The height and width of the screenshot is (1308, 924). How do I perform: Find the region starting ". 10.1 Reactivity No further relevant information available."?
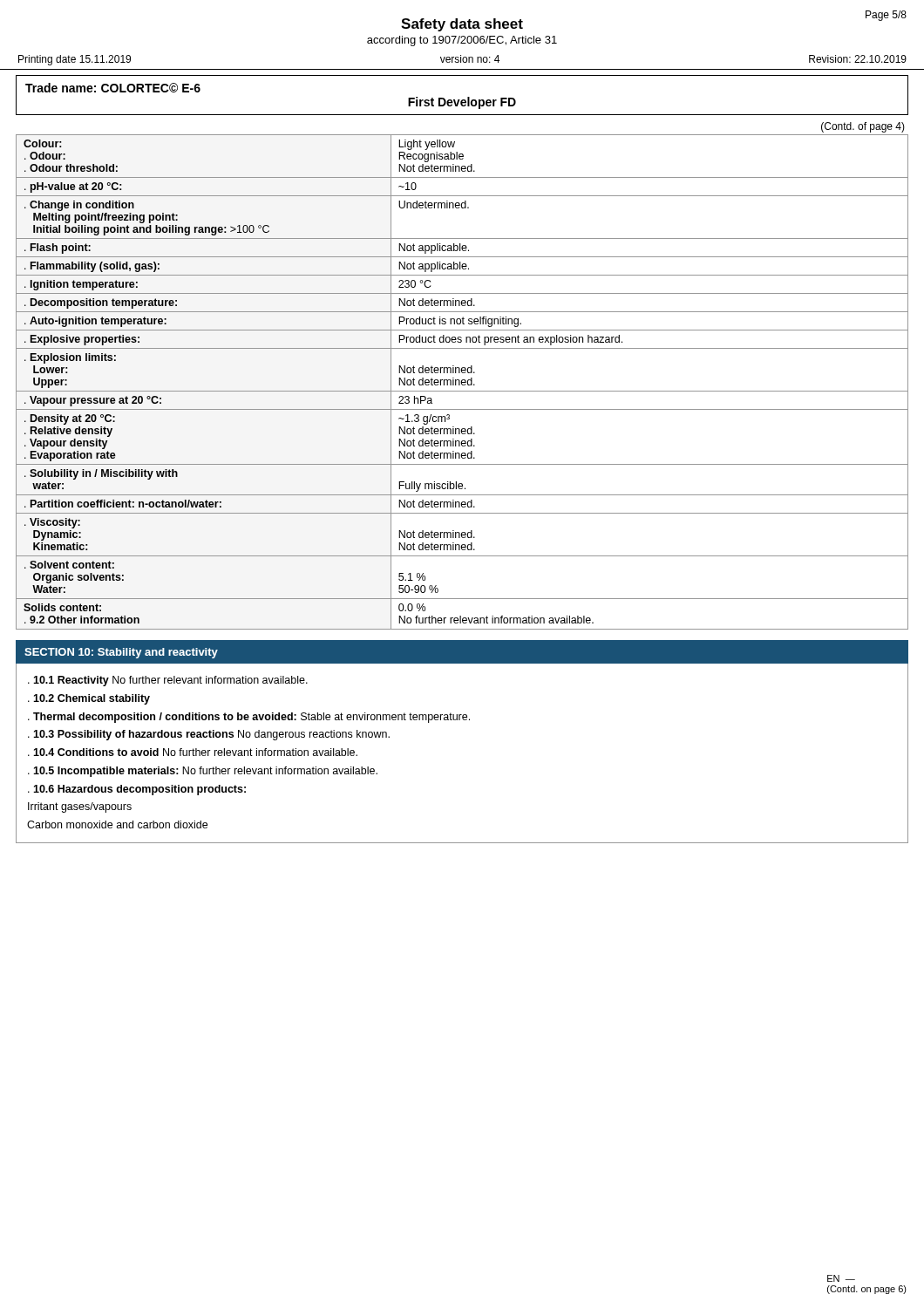(x=168, y=681)
